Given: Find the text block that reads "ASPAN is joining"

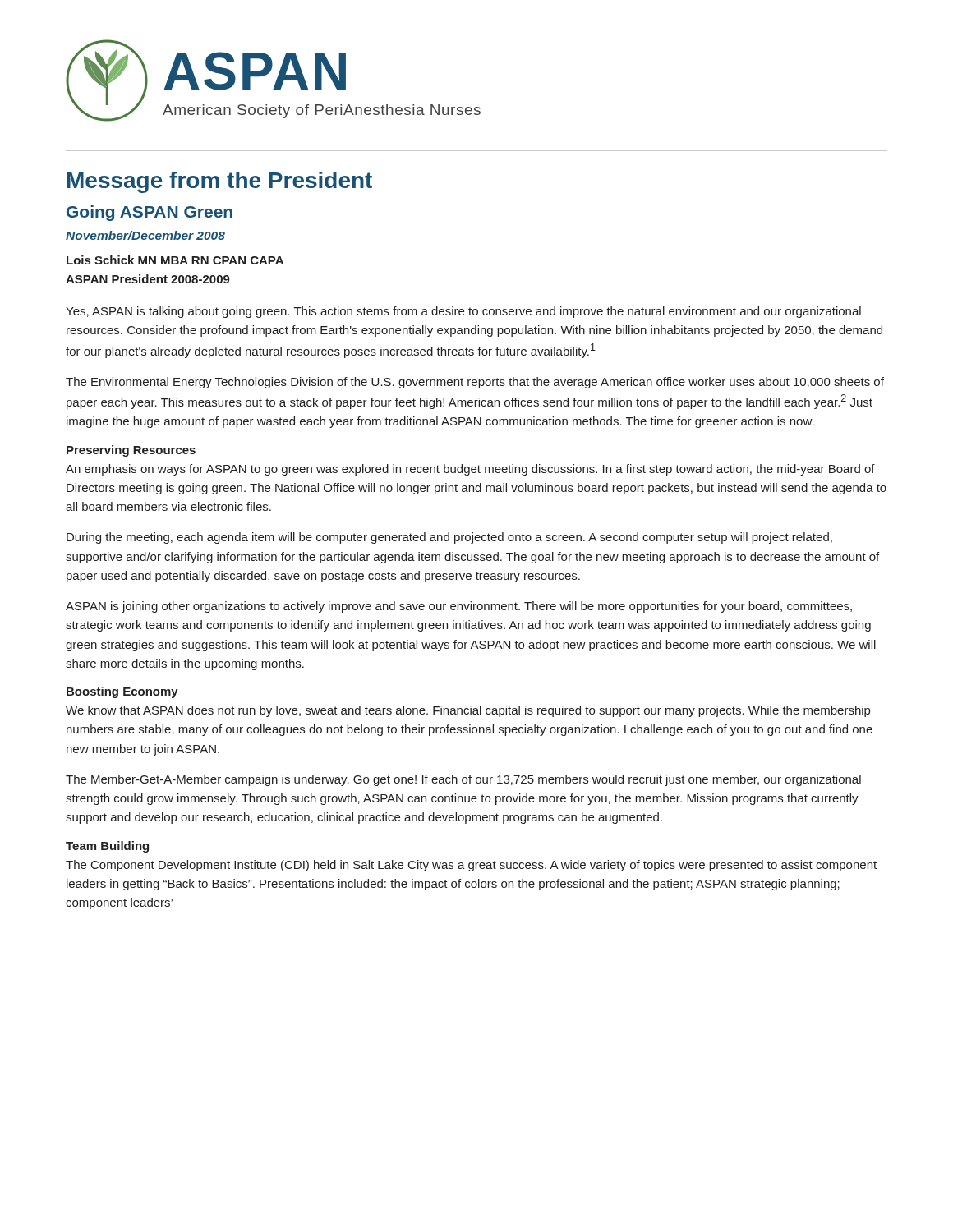Looking at the screenshot, I should 471,634.
